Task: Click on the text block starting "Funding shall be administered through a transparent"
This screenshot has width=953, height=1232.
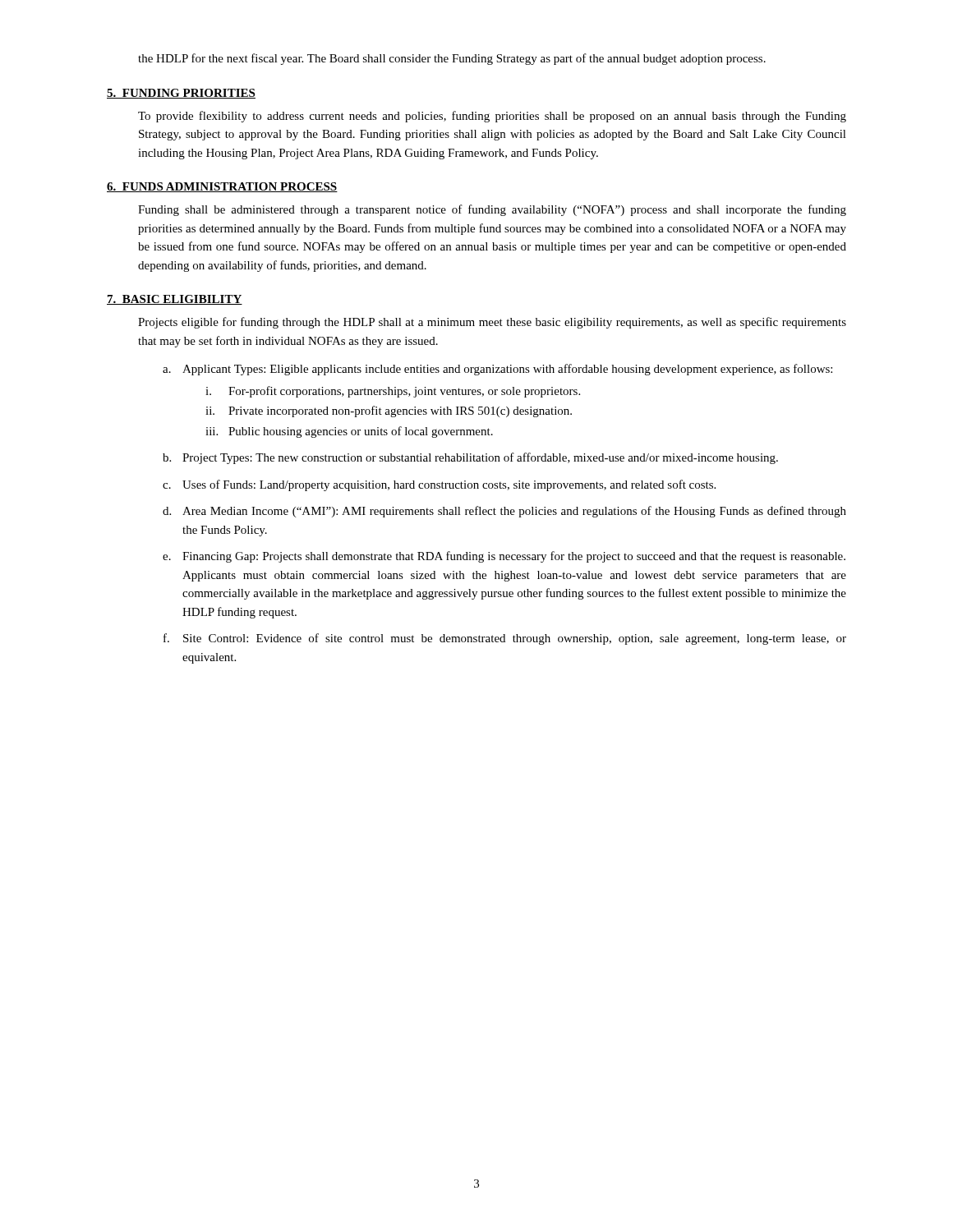Action: 492,237
